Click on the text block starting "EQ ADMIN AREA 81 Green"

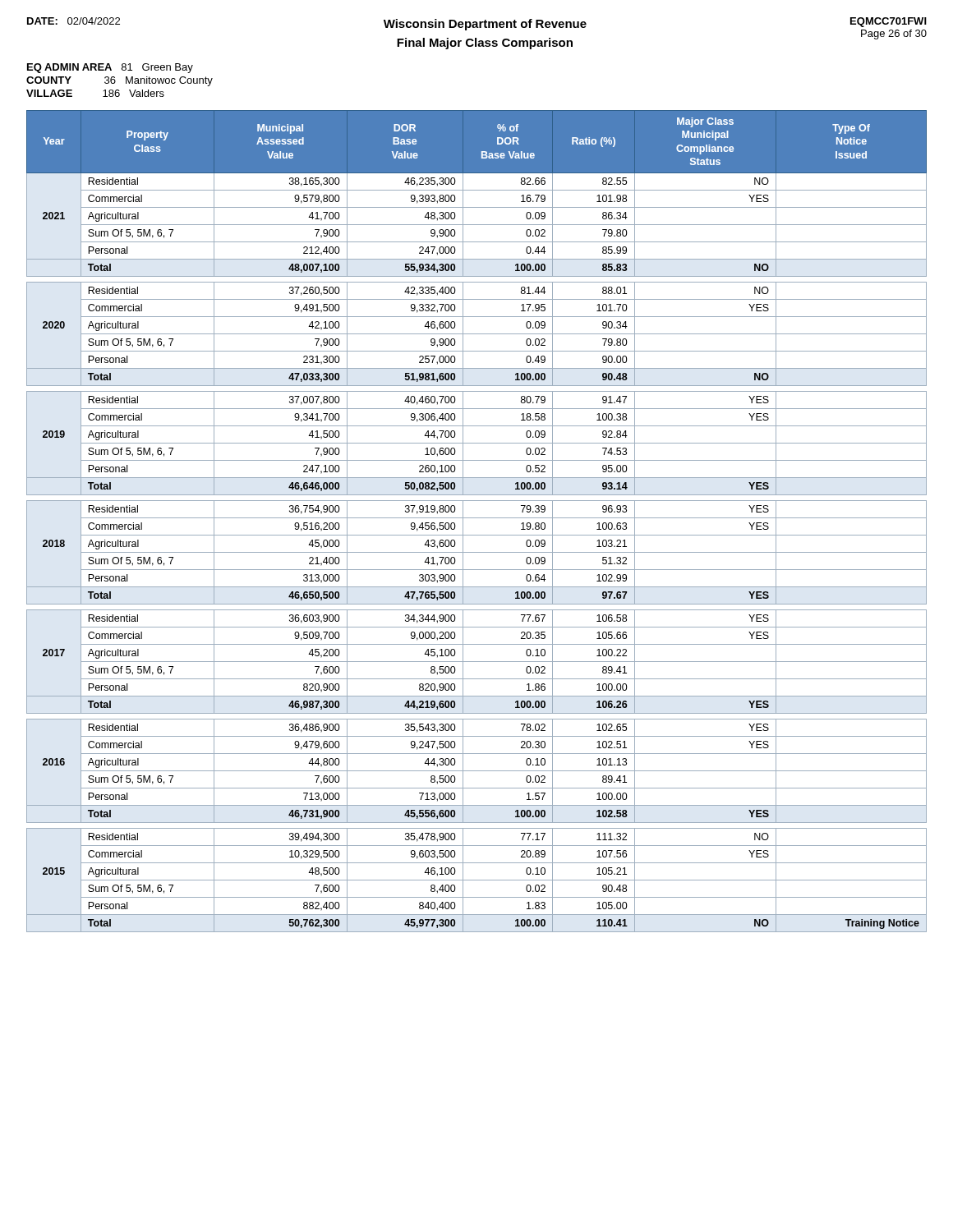(x=110, y=68)
